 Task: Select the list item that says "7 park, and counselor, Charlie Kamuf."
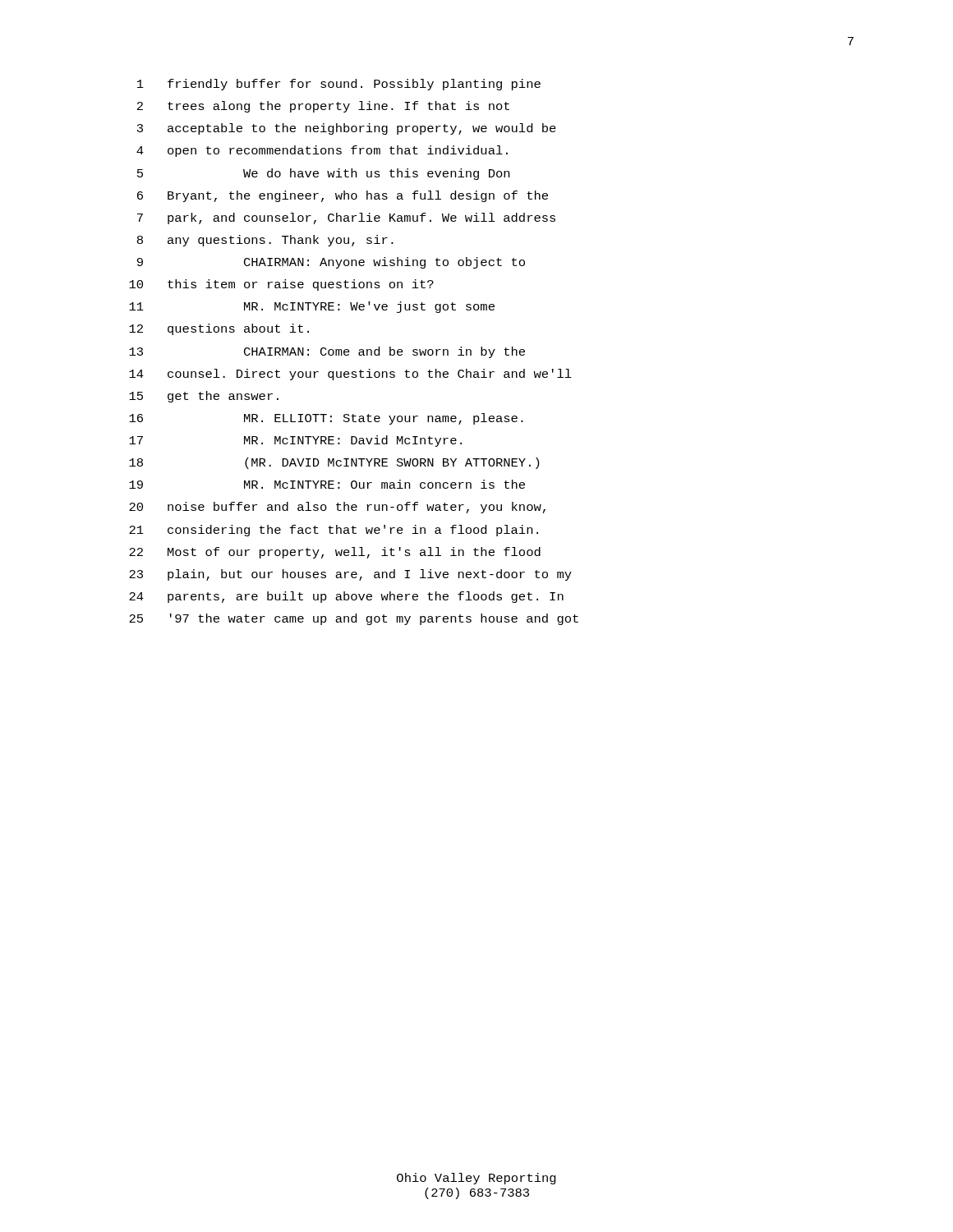(x=485, y=219)
